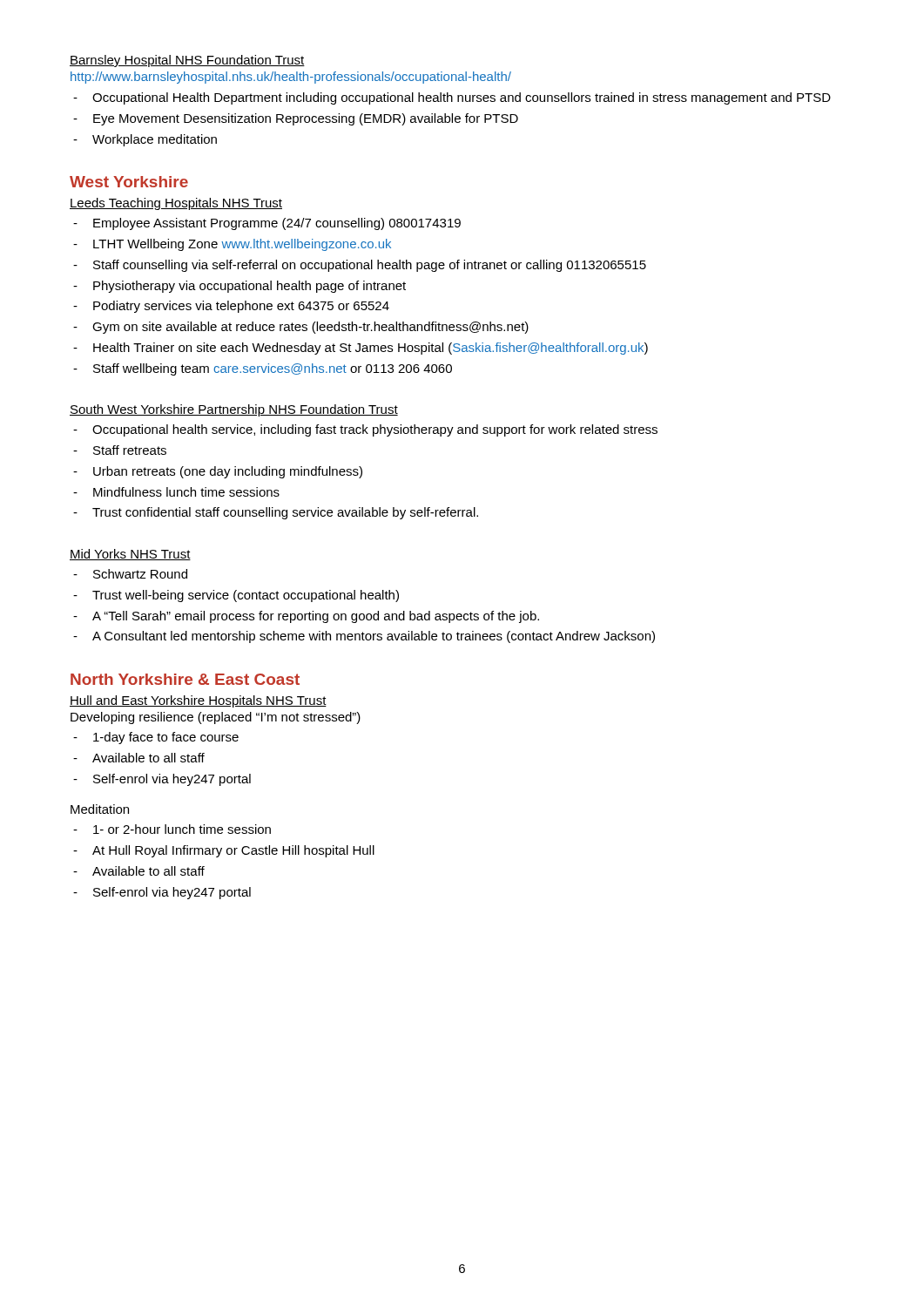Find "- Mindfulness lunch time sessions" on this page
Image resolution: width=924 pixels, height=1307 pixels.
176,492
